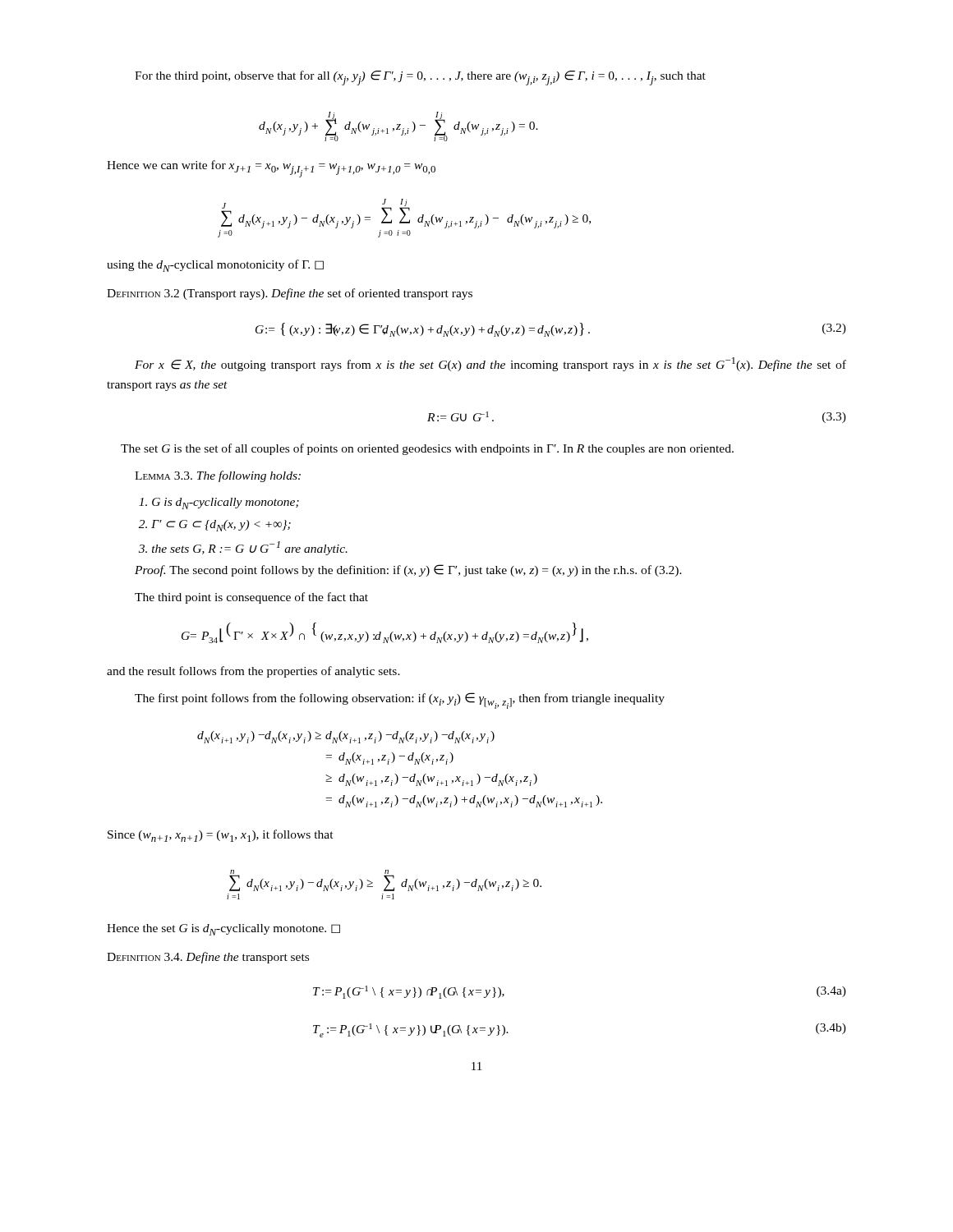Navigate to the element starting "The first point follows from the"
Image resolution: width=953 pixels, height=1232 pixels.
pyautogui.click(x=476, y=700)
